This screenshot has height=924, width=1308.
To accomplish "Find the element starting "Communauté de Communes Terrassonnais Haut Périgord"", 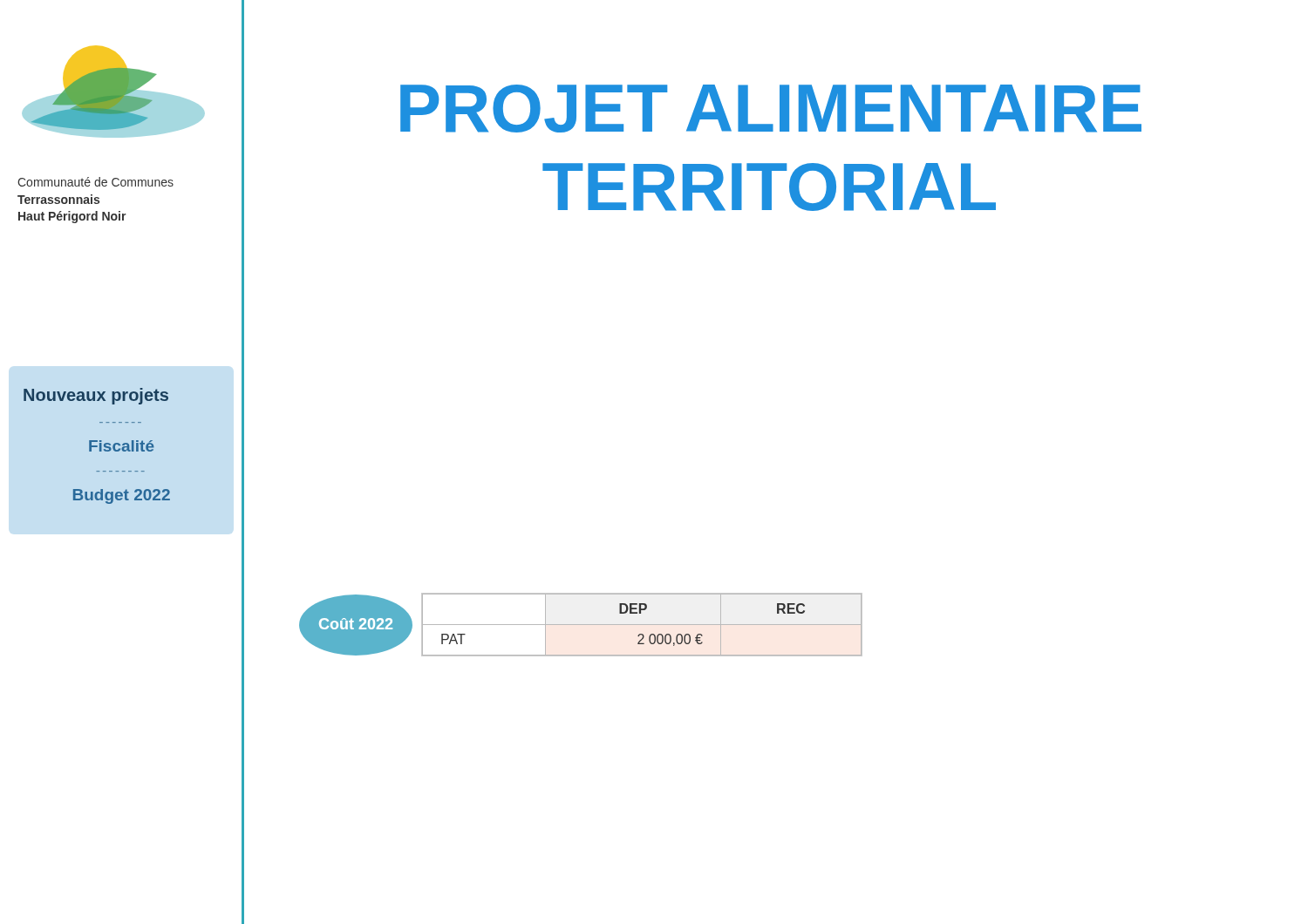I will tap(118, 200).
